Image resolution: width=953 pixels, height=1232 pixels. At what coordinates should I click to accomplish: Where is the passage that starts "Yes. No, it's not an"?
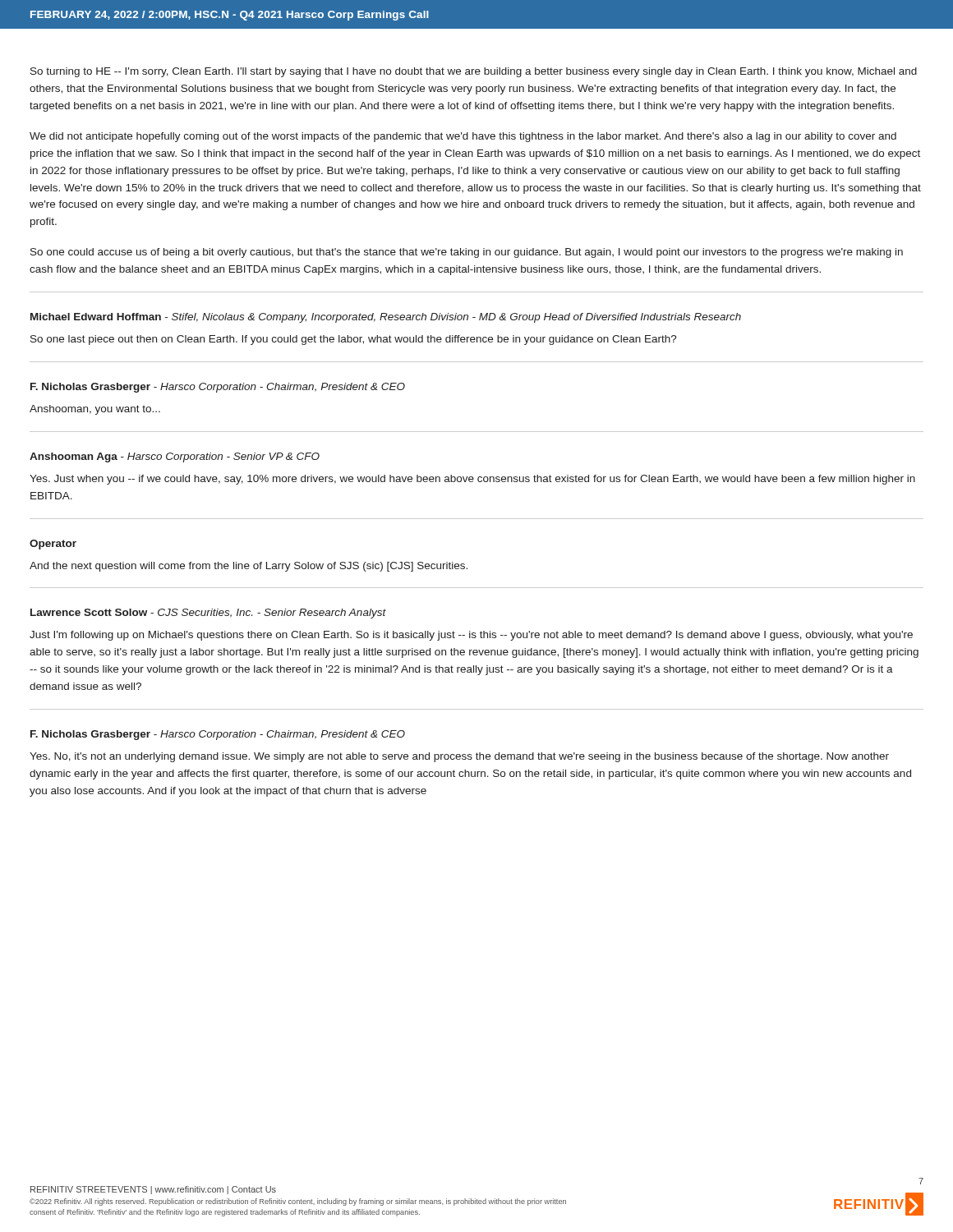(471, 773)
